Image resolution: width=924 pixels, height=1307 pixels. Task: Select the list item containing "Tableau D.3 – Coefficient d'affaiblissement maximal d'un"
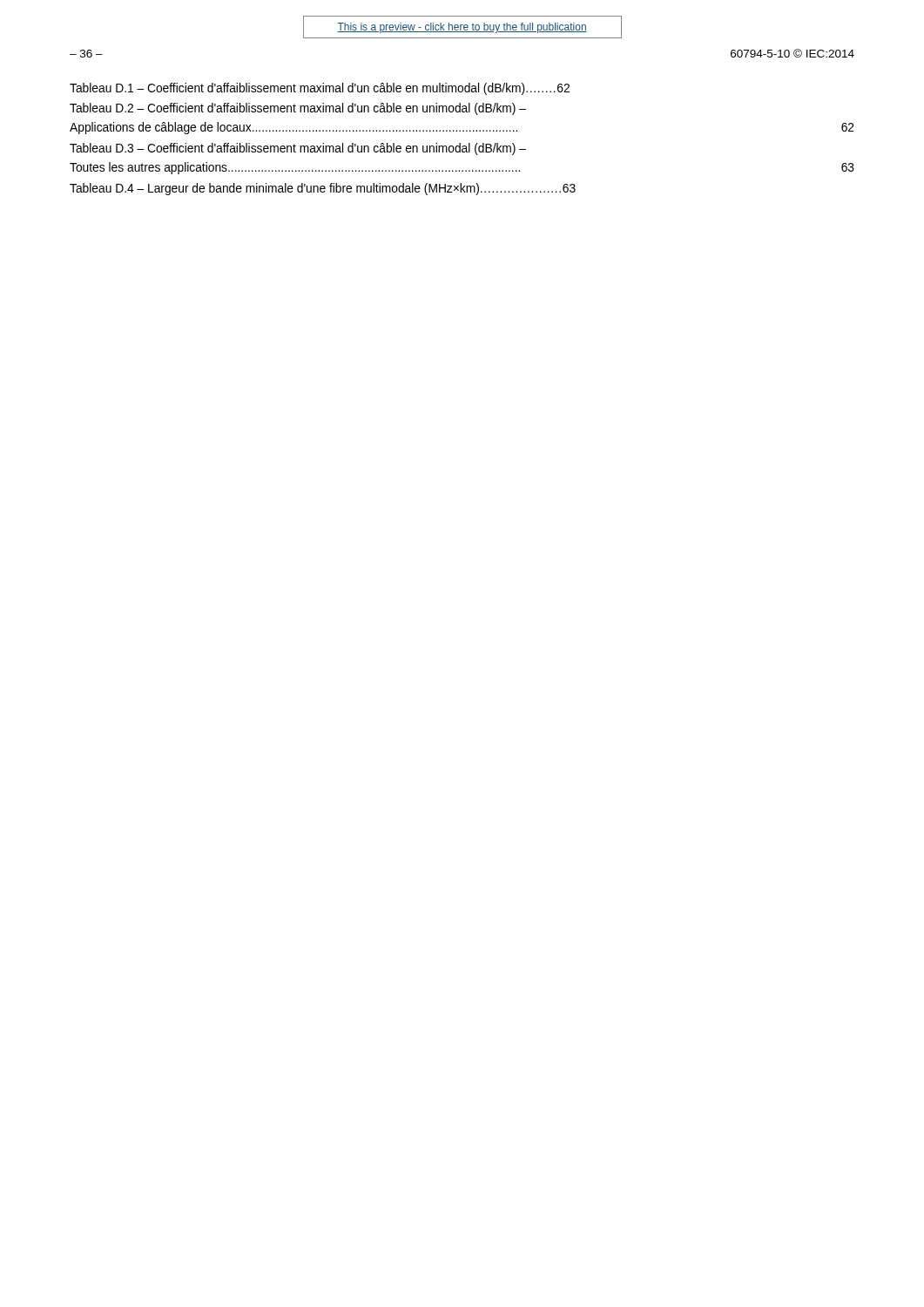[462, 159]
